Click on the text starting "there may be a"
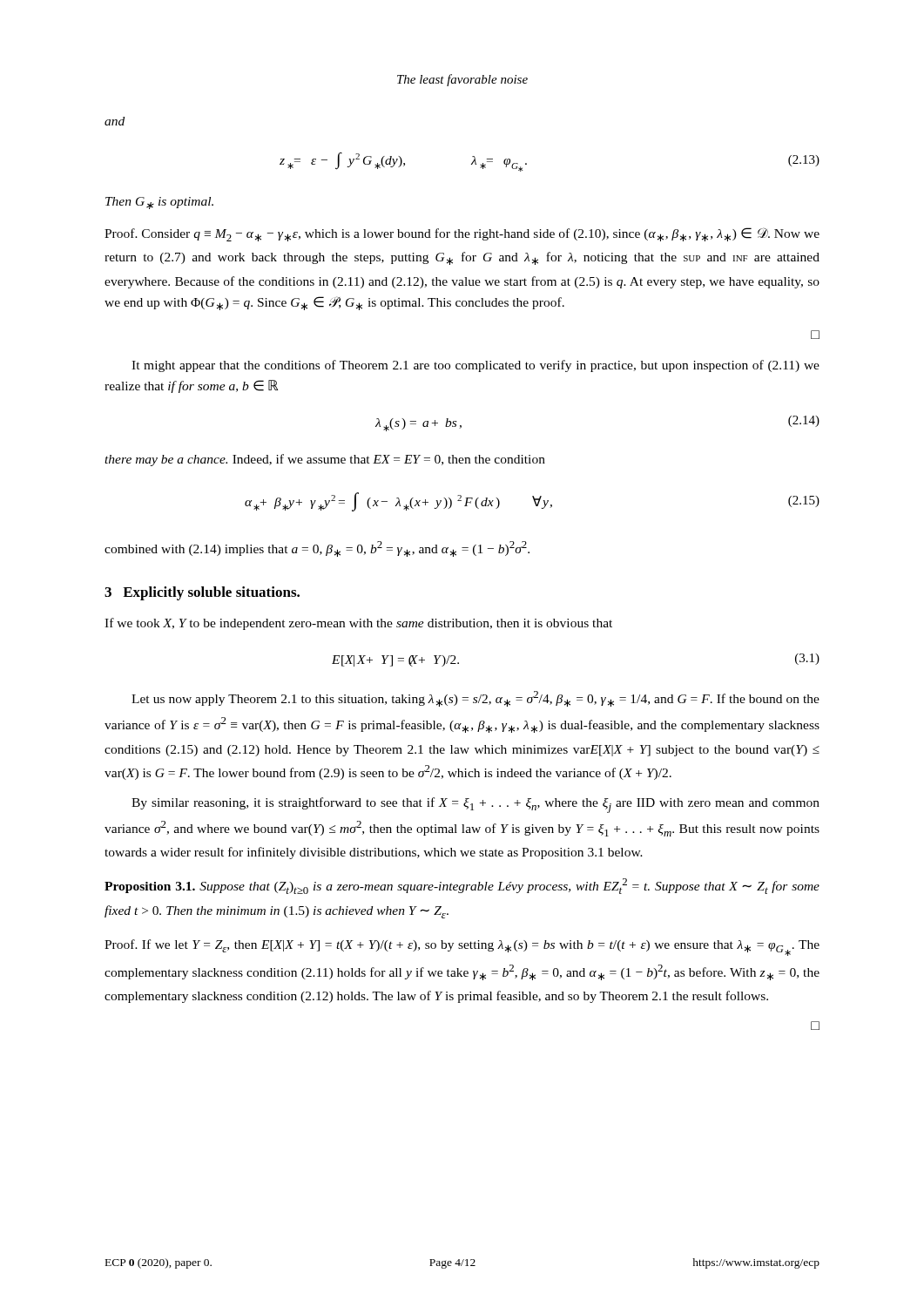 click(x=325, y=458)
